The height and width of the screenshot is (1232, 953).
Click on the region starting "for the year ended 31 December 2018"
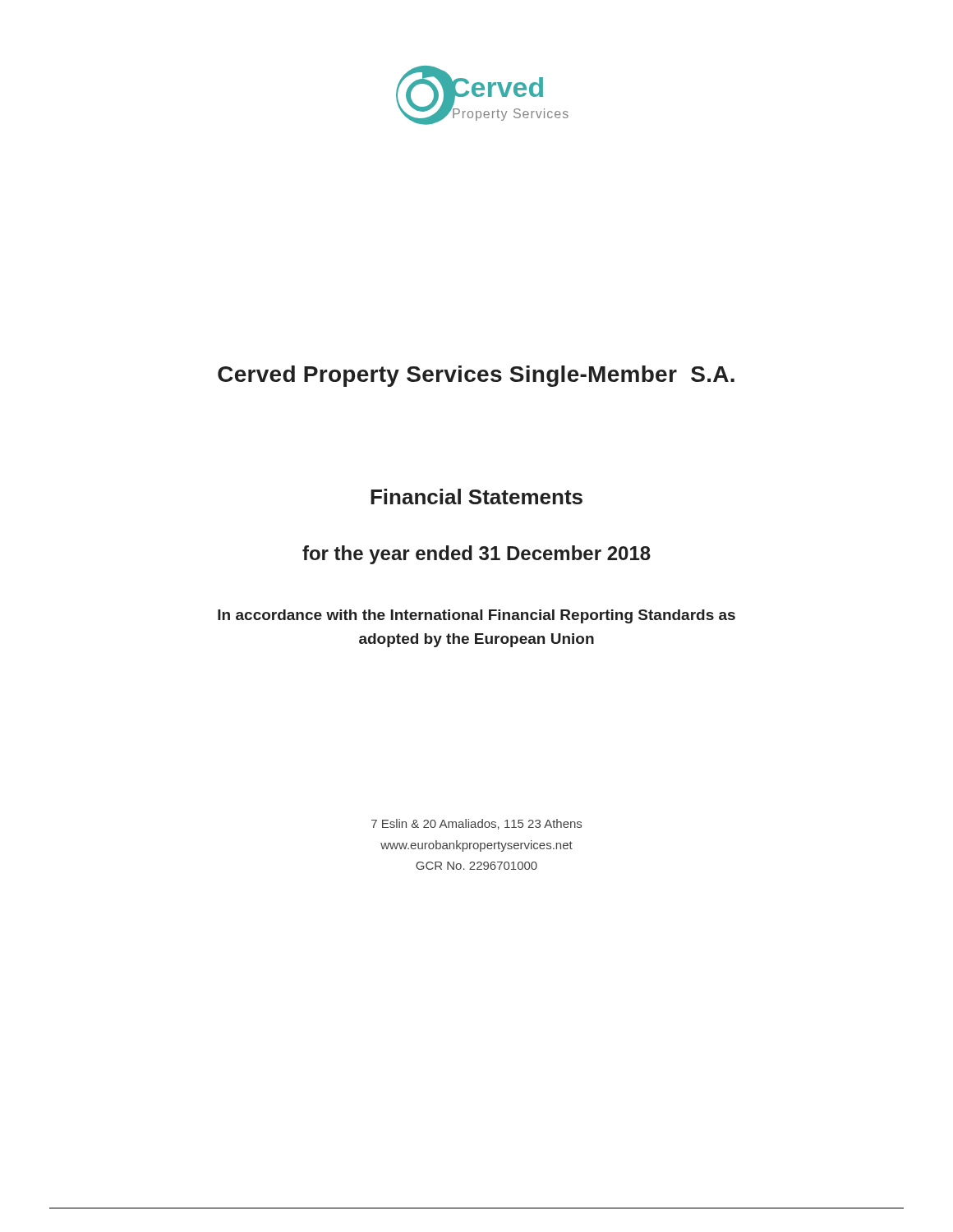pyautogui.click(x=476, y=553)
